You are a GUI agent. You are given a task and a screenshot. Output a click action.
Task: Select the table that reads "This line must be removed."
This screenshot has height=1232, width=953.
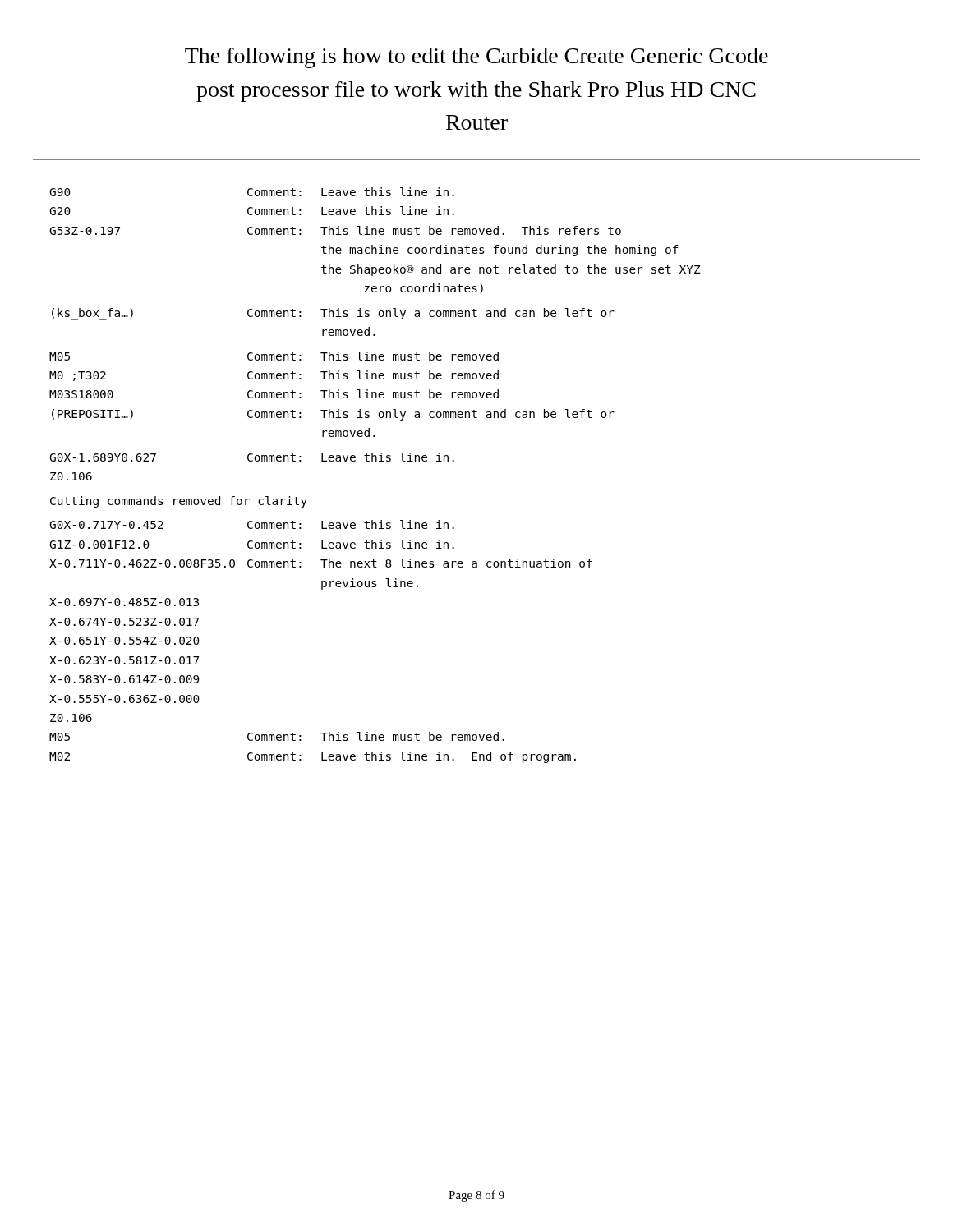pos(476,463)
